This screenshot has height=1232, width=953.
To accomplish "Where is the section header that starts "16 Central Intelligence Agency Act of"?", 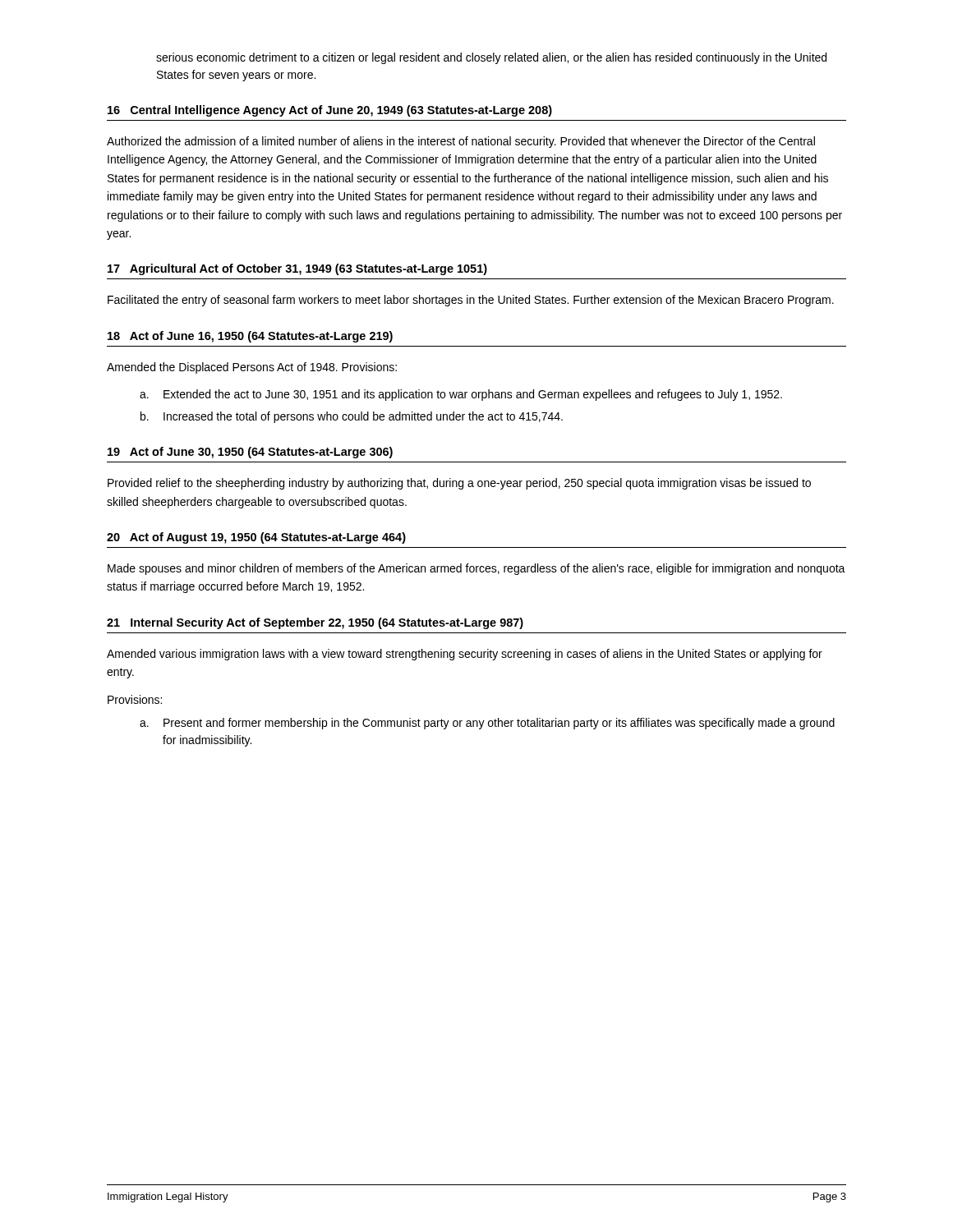I will pos(329,110).
